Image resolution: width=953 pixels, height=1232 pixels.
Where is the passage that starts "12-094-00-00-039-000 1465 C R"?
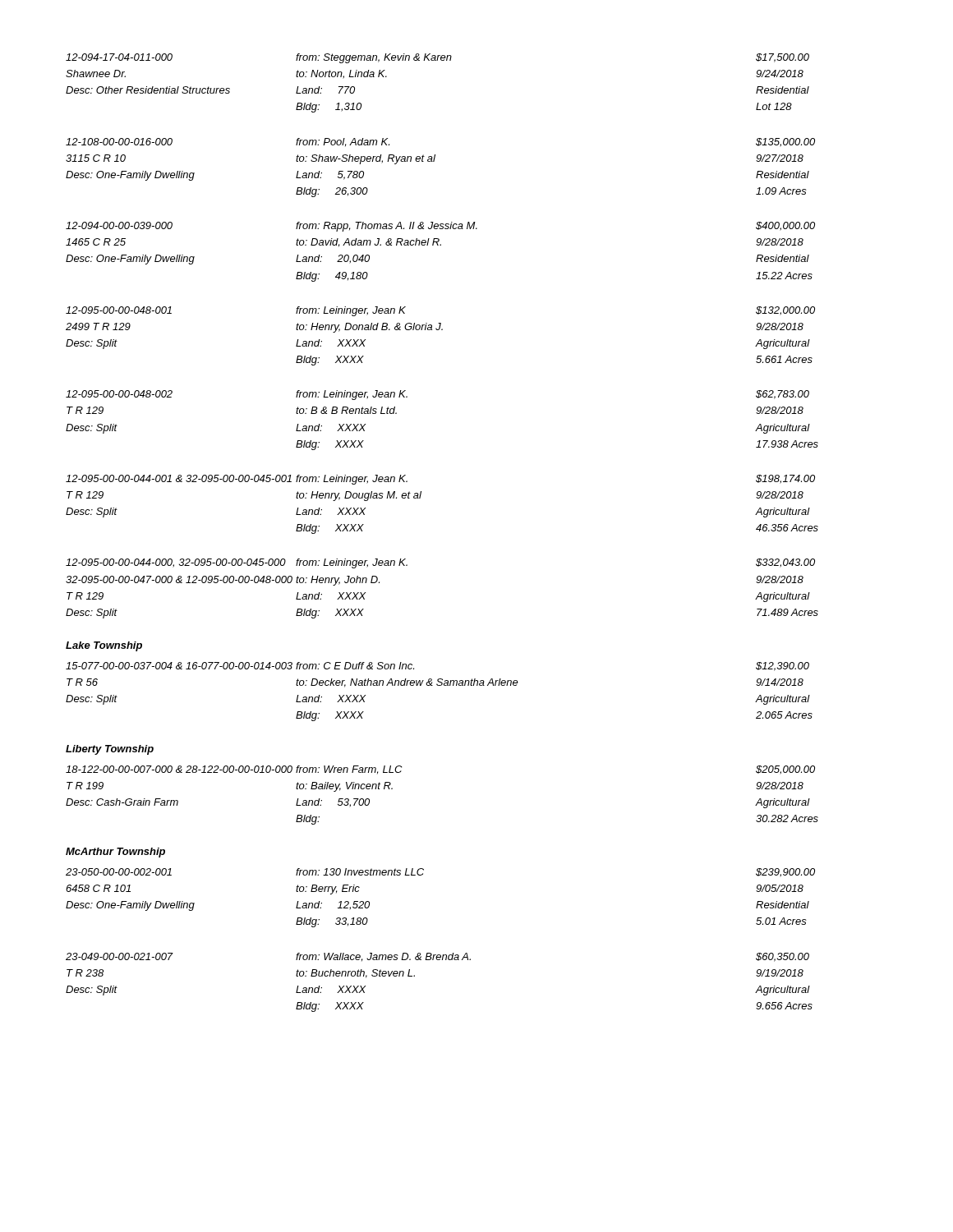point(440,227)
